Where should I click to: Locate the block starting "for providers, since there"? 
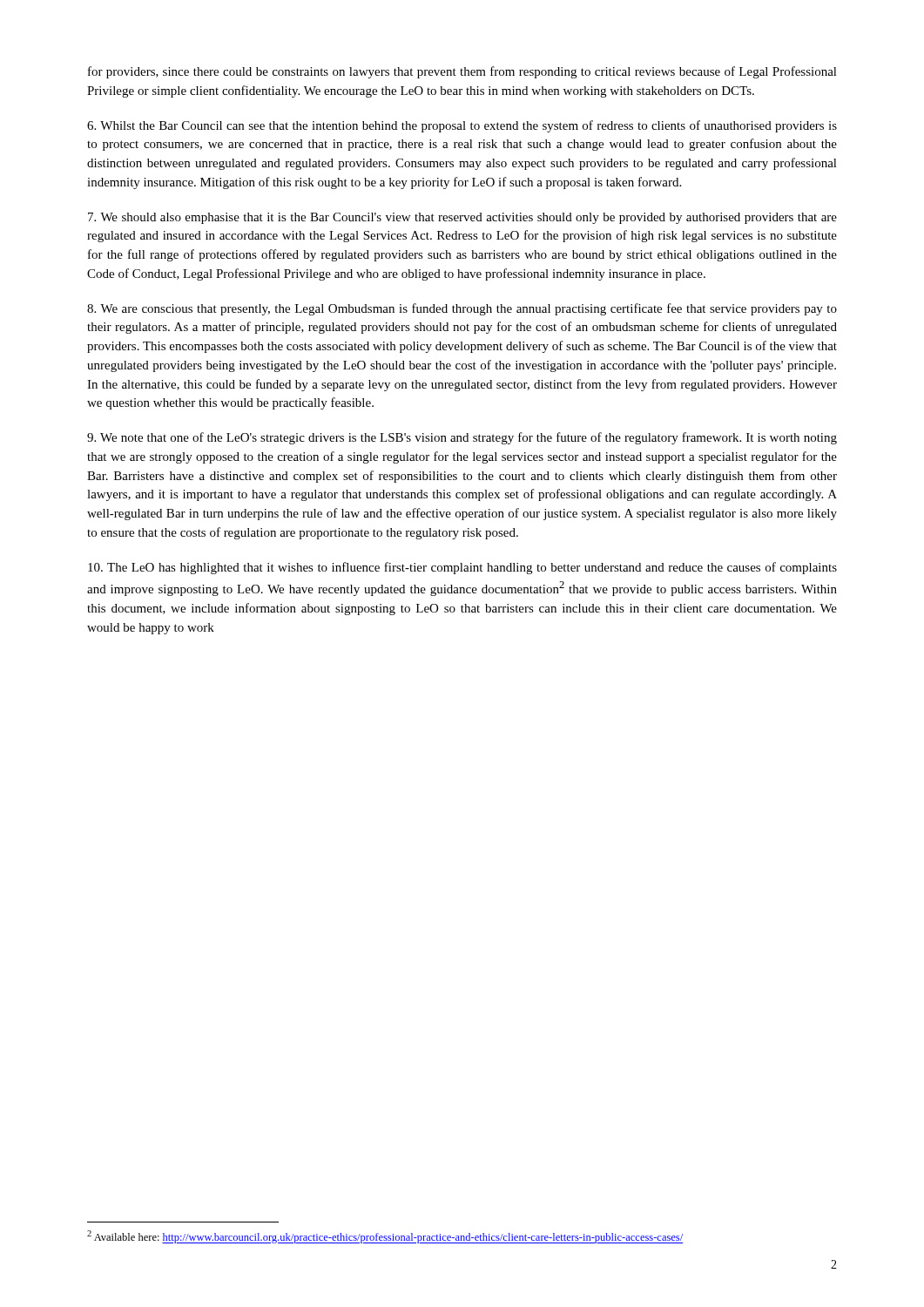pos(462,81)
